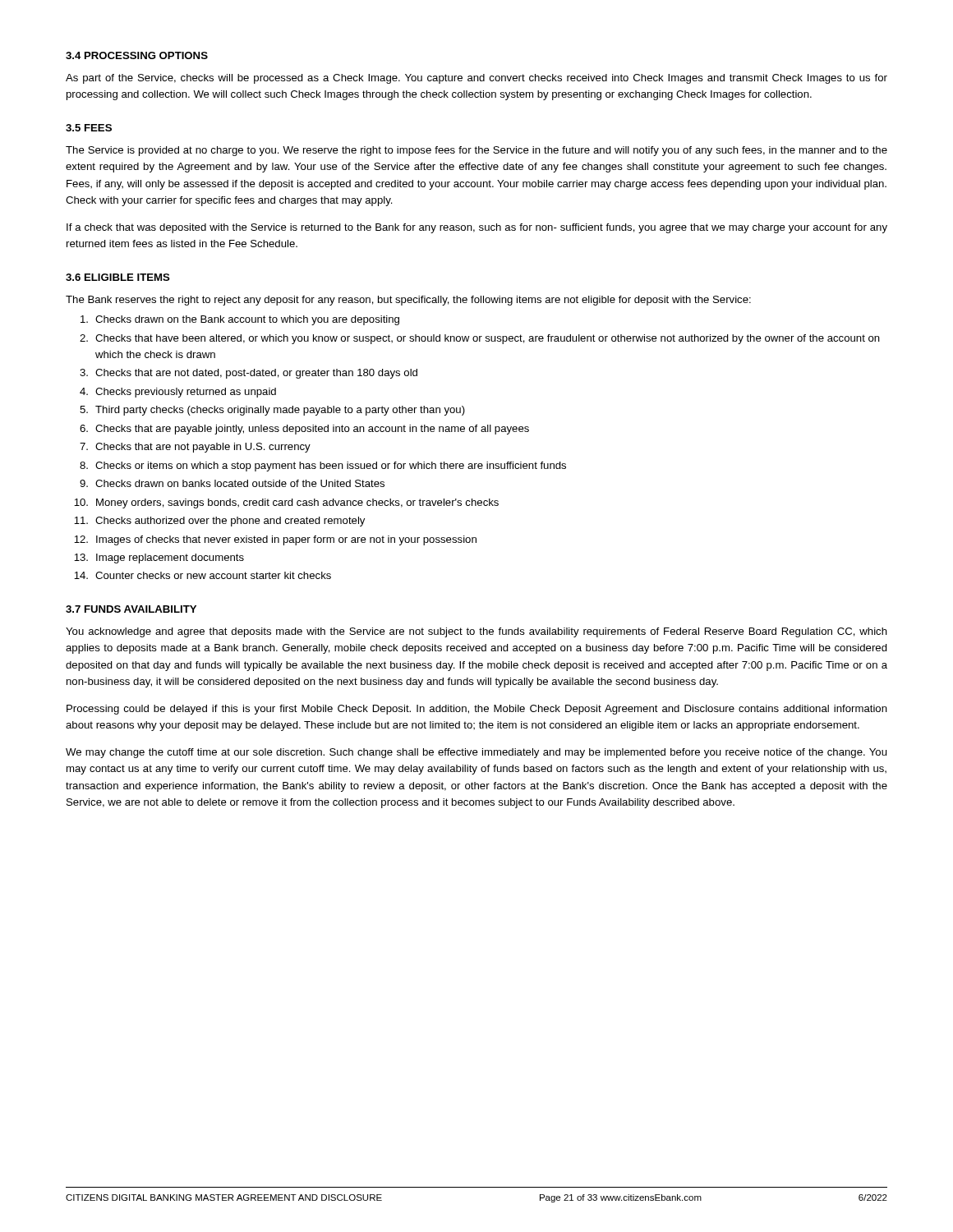The height and width of the screenshot is (1232, 953).
Task: Find the text block starting "13.Image replacement documents"
Action: (x=159, y=559)
